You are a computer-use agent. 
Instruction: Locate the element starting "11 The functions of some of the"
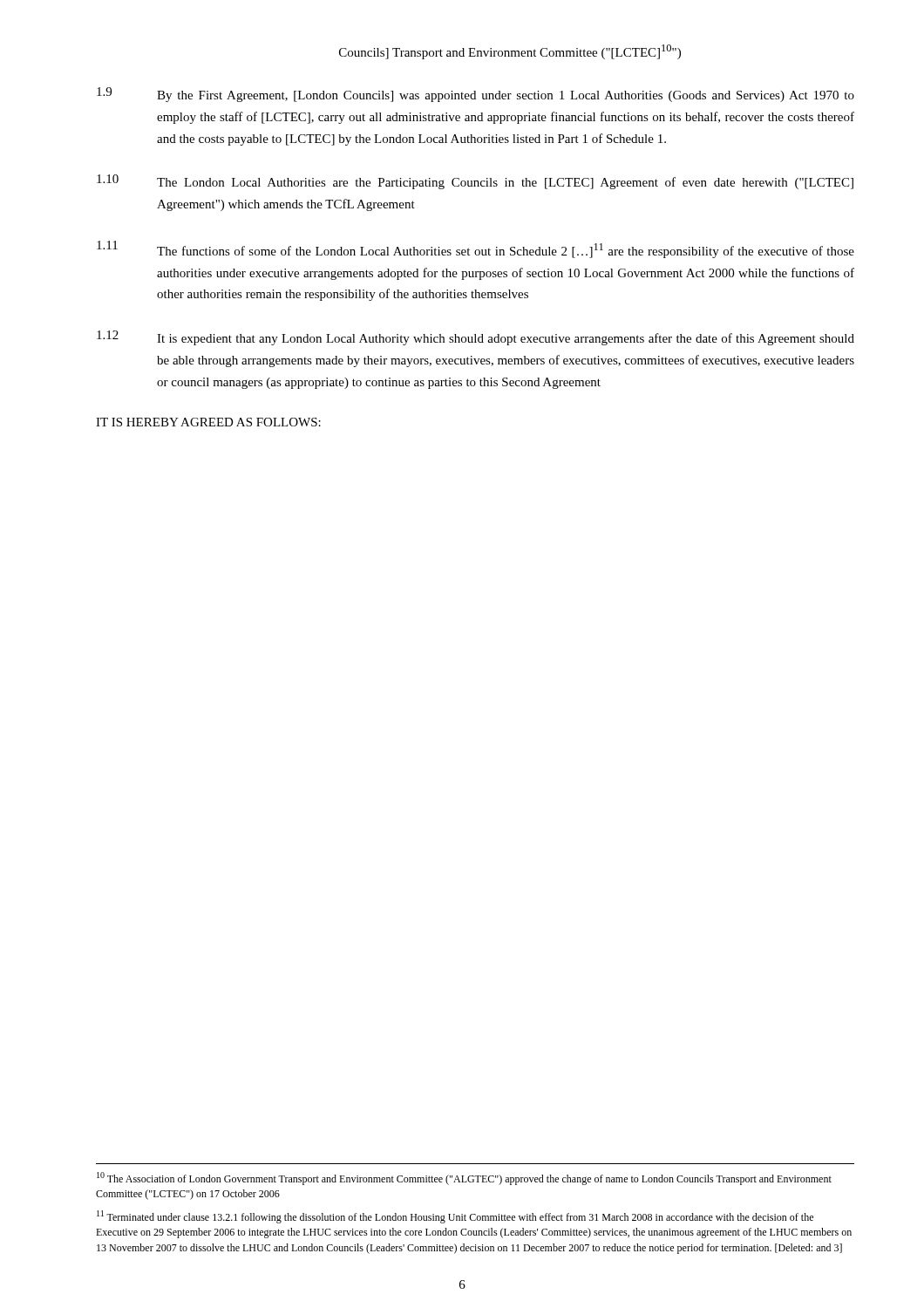pyautogui.click(x=475, y=271)
